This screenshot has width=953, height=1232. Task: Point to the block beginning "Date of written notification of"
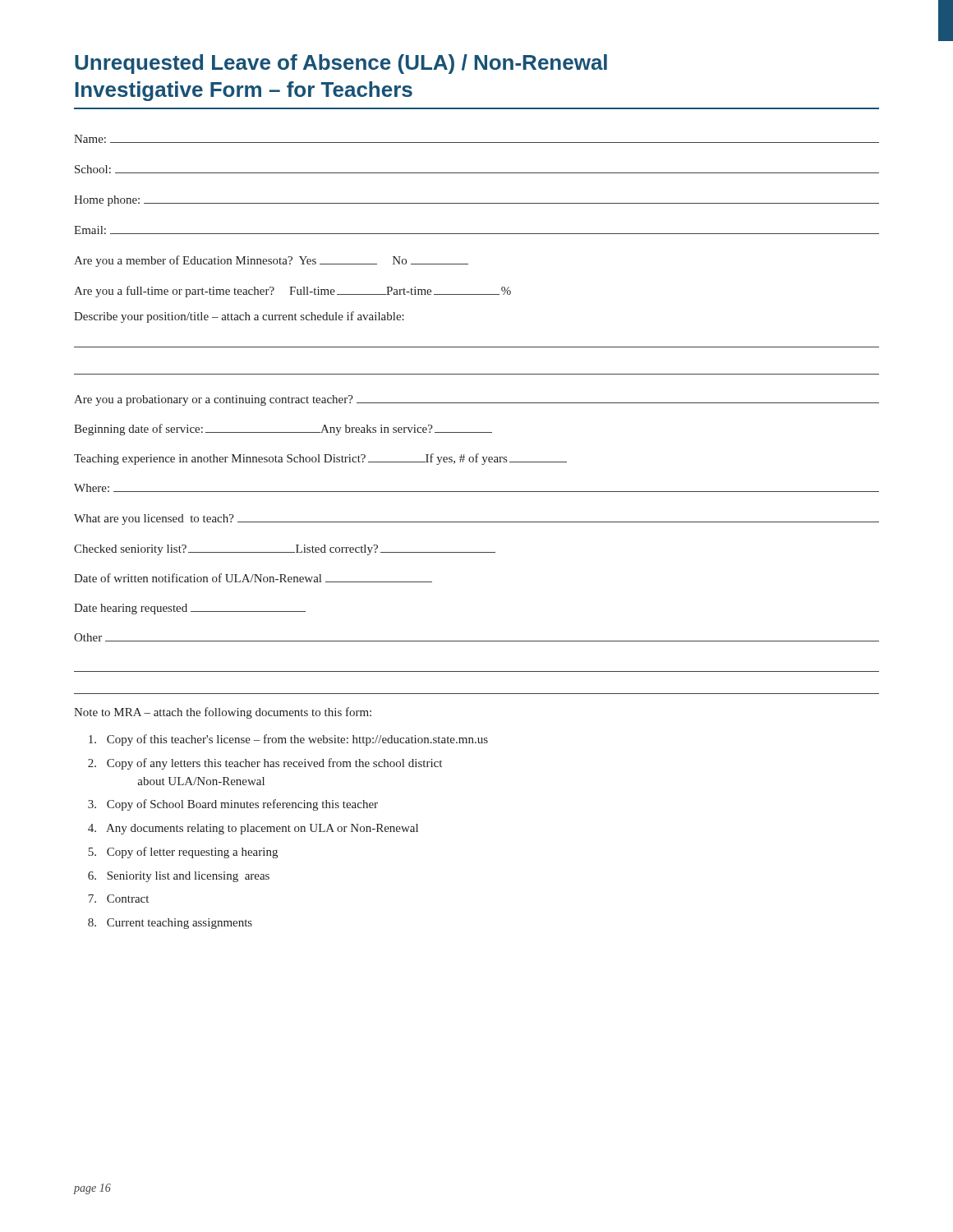pyautogui.click(x=253, y=576)
